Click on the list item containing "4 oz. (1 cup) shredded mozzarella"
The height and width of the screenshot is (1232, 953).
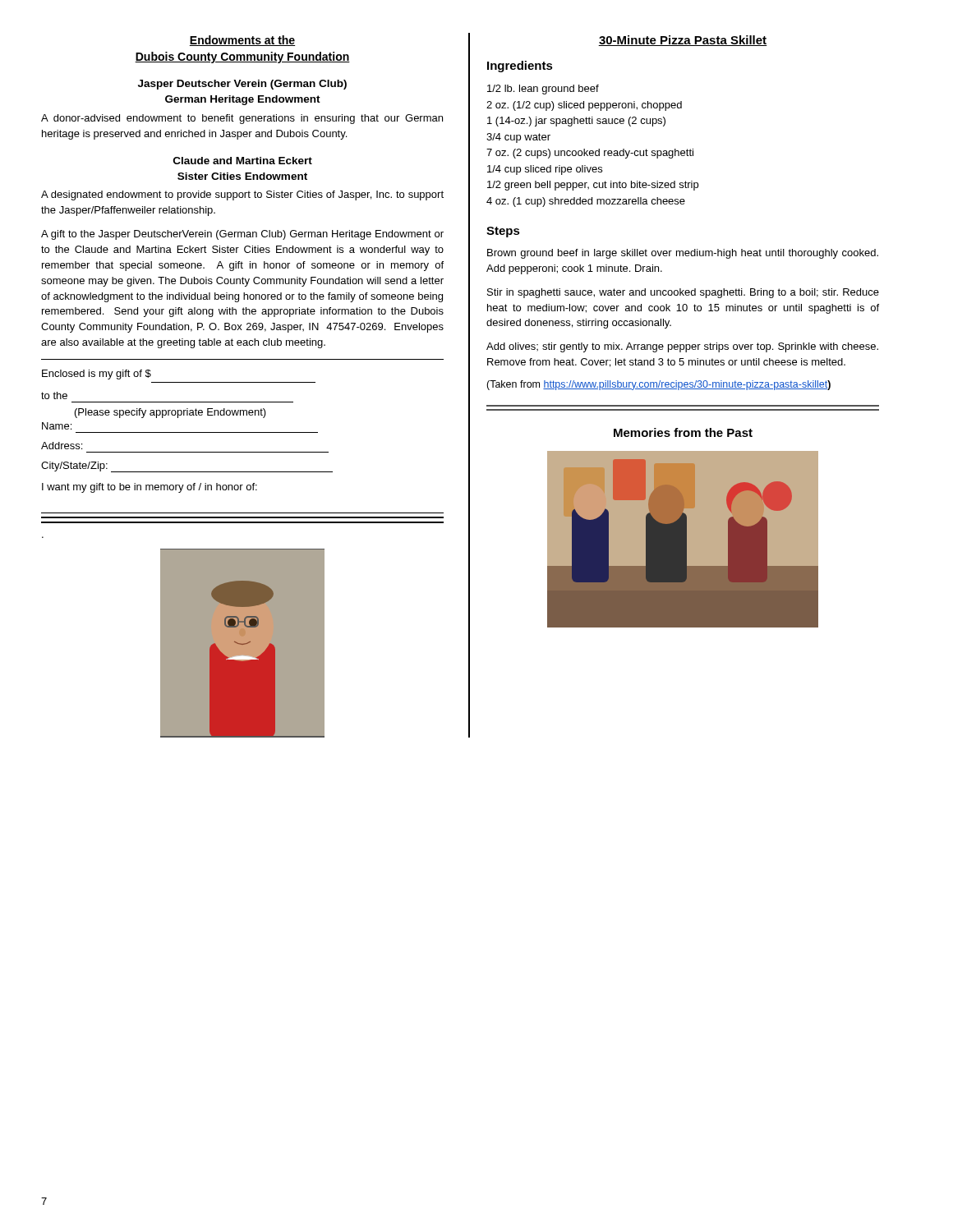coord(586,200)
